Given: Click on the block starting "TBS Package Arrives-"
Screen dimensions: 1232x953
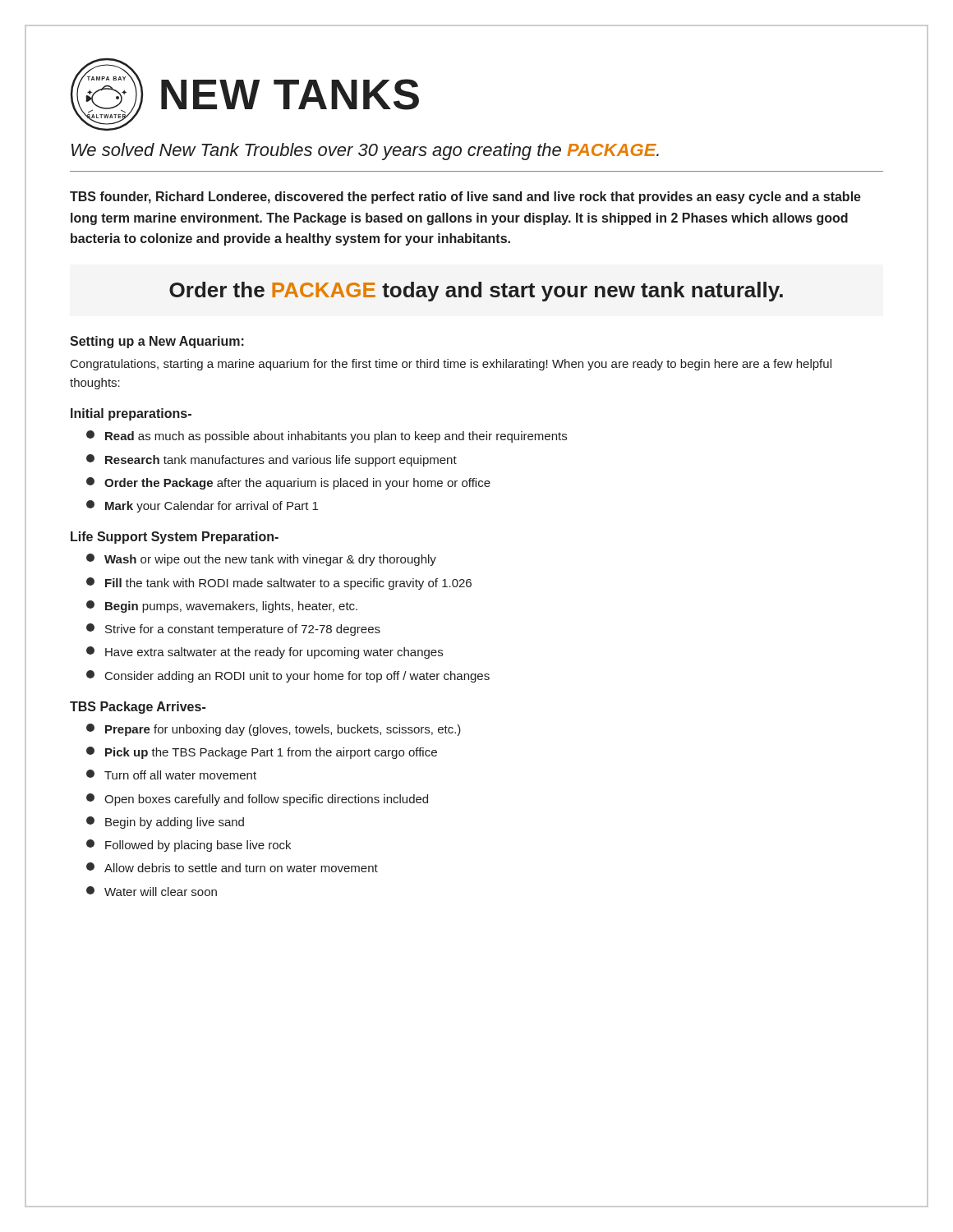Looking at the screenshot, I should pos(138,707).
